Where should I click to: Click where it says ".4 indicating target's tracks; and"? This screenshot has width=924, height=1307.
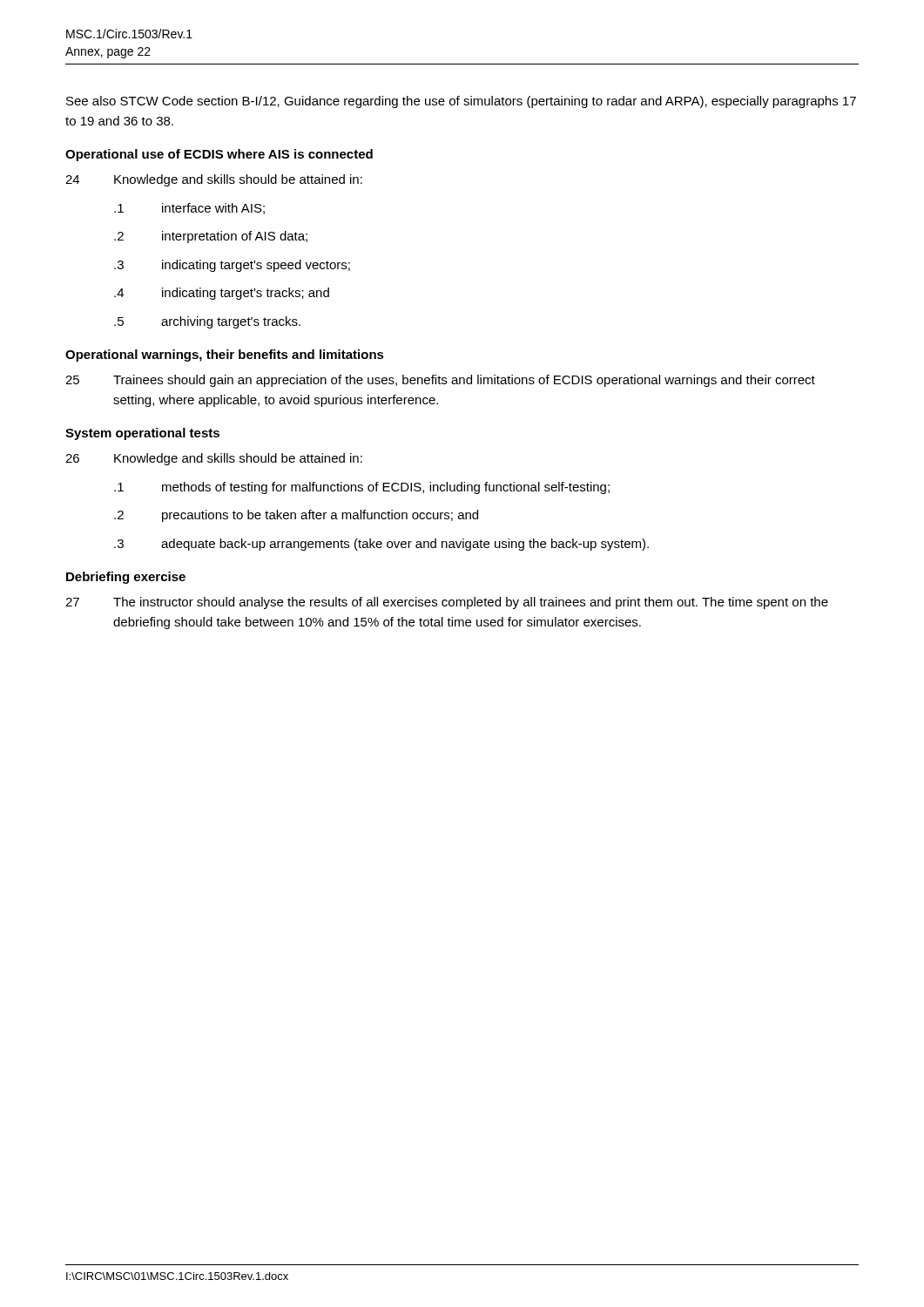(x=222, y=294)
